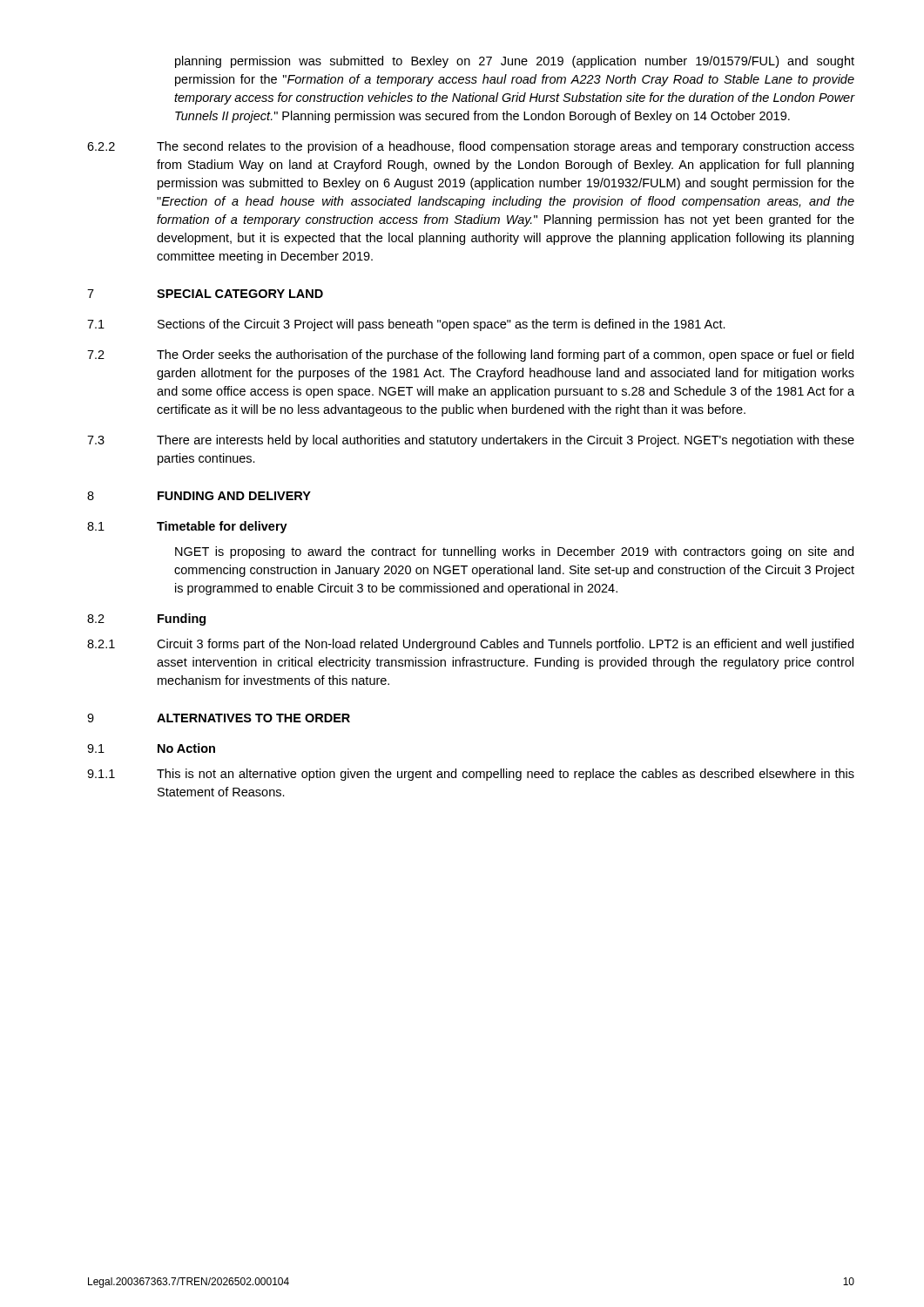Click on the passage starting "planning permission was submitted to Bexley on 27"
Screen dimensions: 1307x924
coord(514,88)
